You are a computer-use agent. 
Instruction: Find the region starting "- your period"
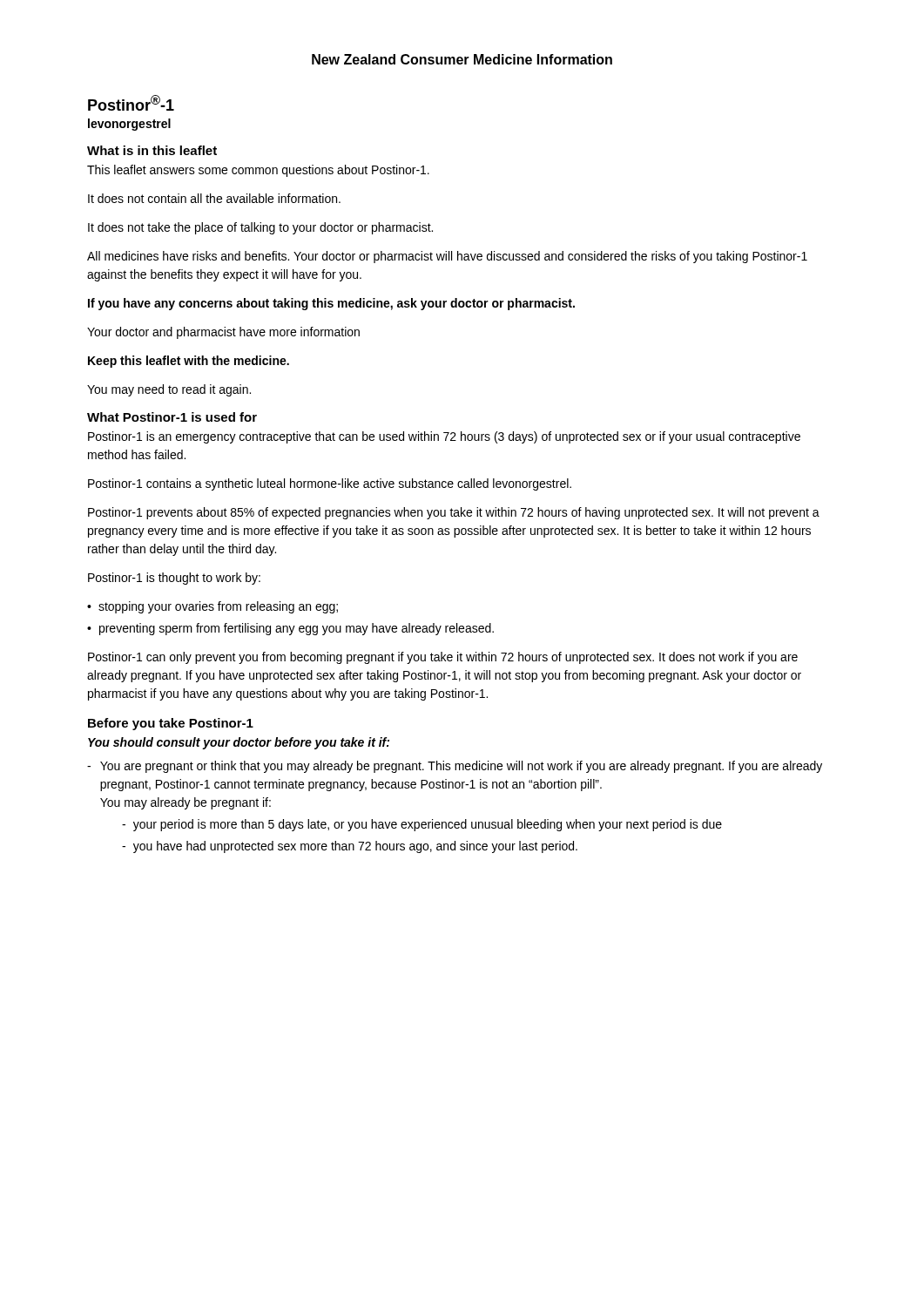point(422,825)
